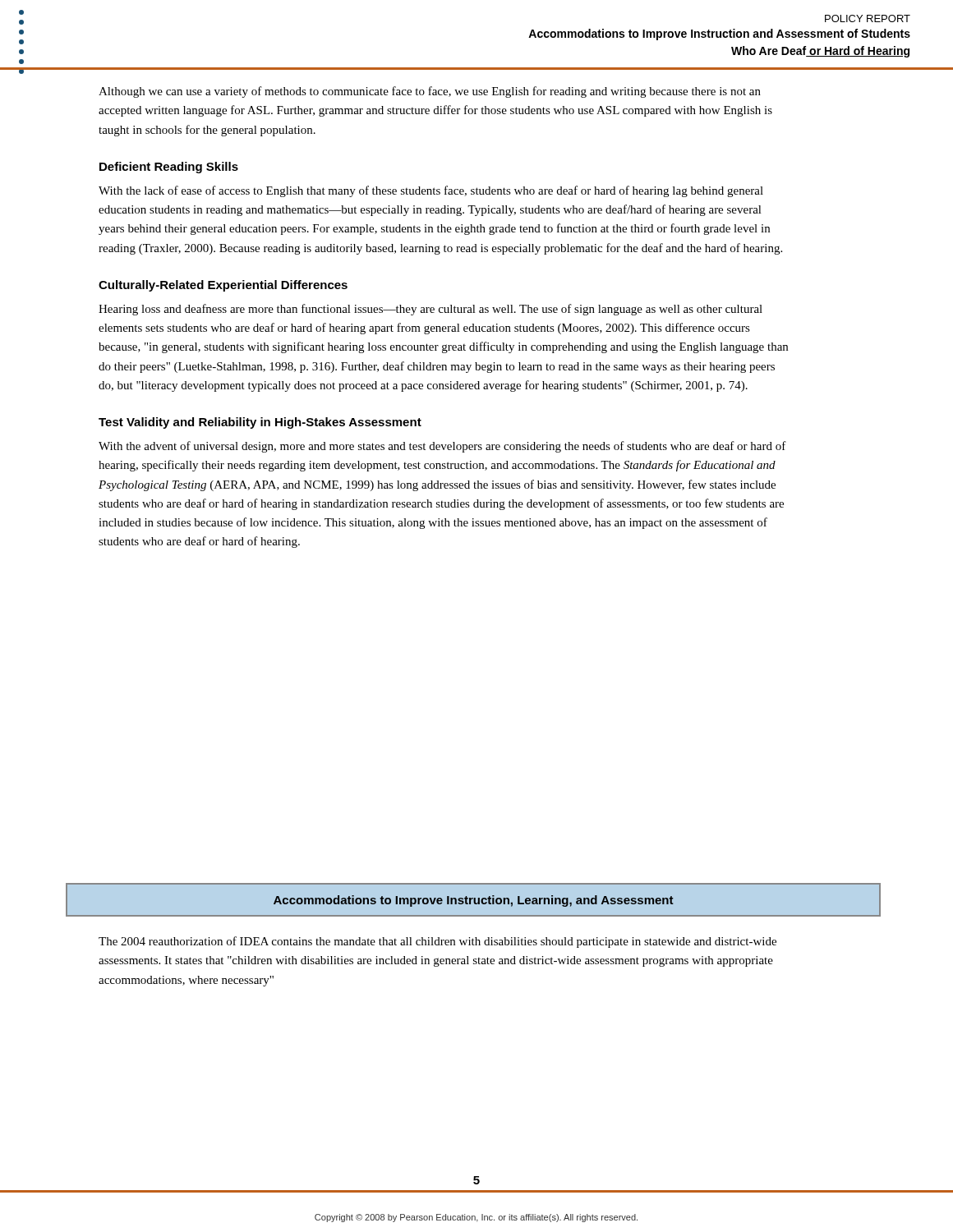The width and height of the screenshot is (953, 1232).
Task: Locate the section header that reads "Culturally-Related Experiential Differences"
Action: pyautogui.click(x=223, y=284)
